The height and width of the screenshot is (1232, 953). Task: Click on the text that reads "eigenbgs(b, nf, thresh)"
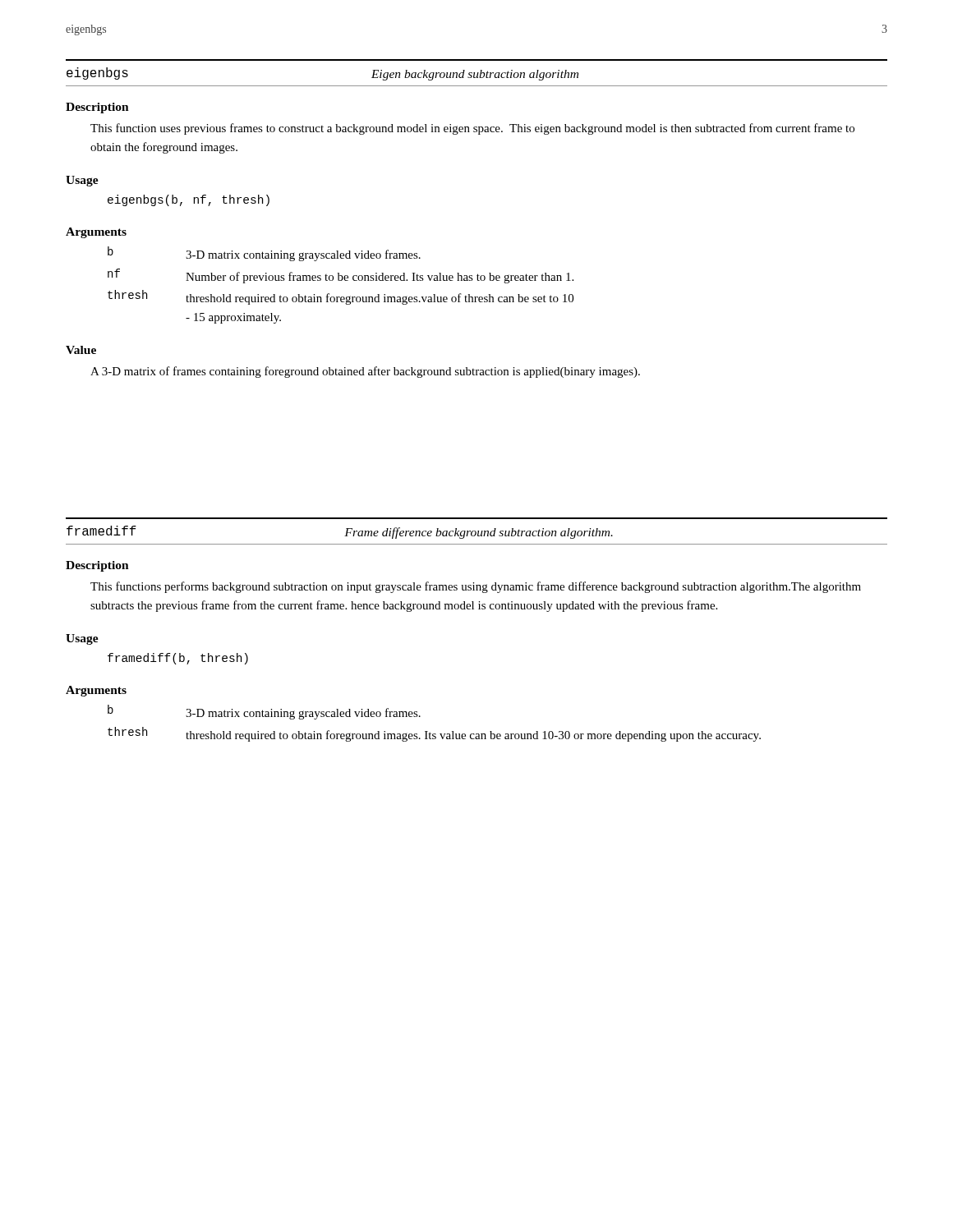click(189, 200)
